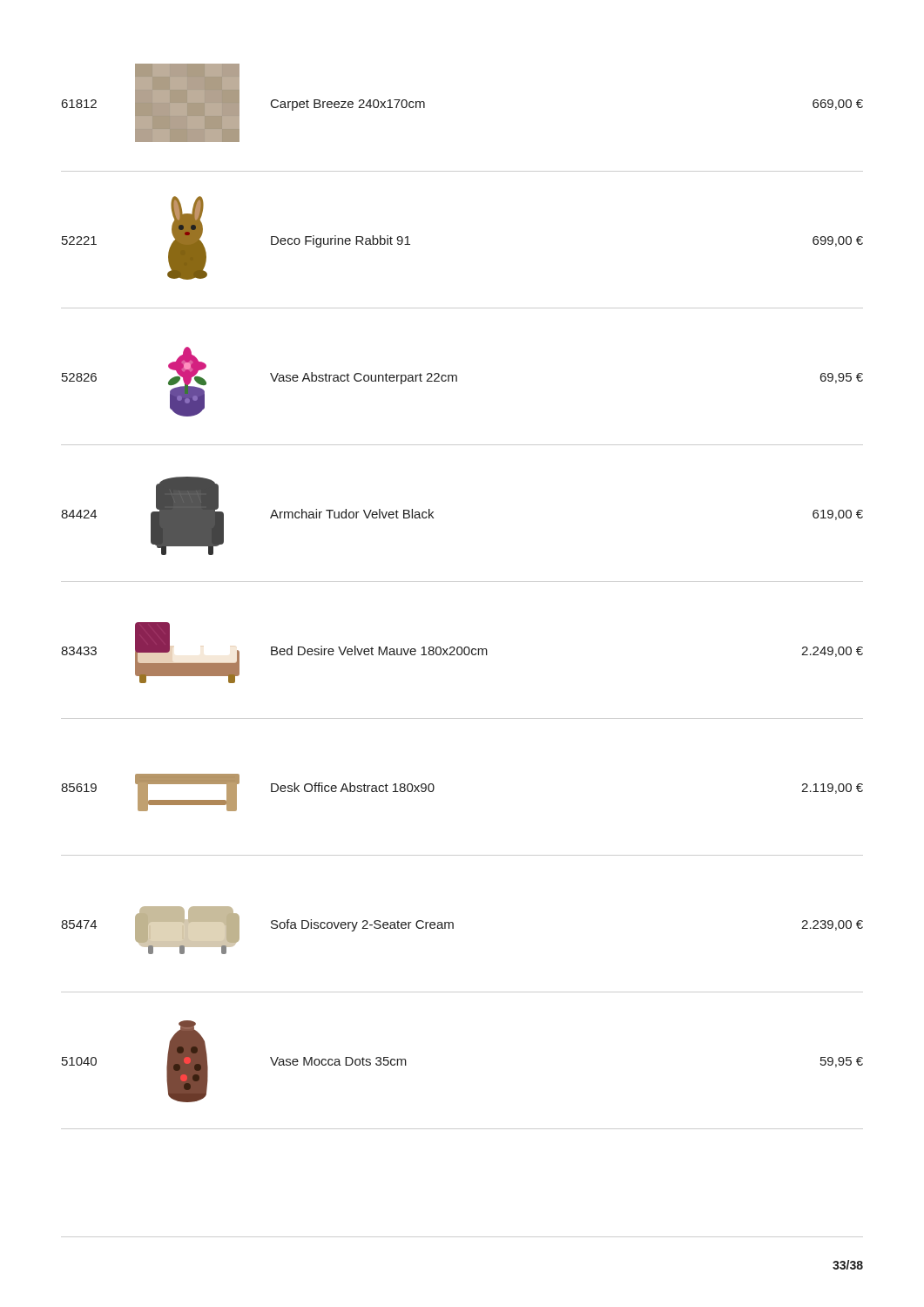Click on the passage starting "83433 Bed Desire Velvet"

coord(462,650)
